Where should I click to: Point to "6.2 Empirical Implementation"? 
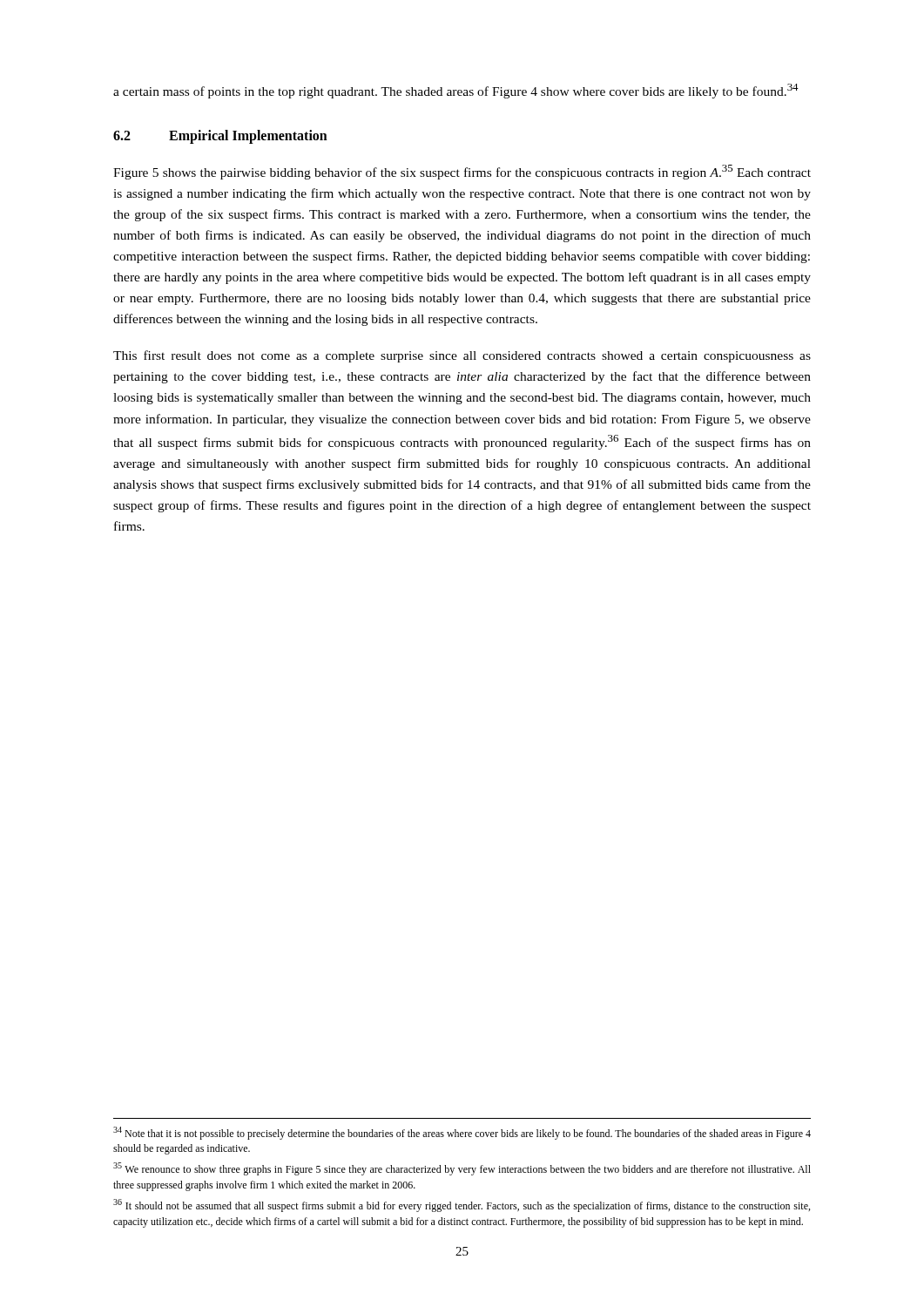[220, 136]
